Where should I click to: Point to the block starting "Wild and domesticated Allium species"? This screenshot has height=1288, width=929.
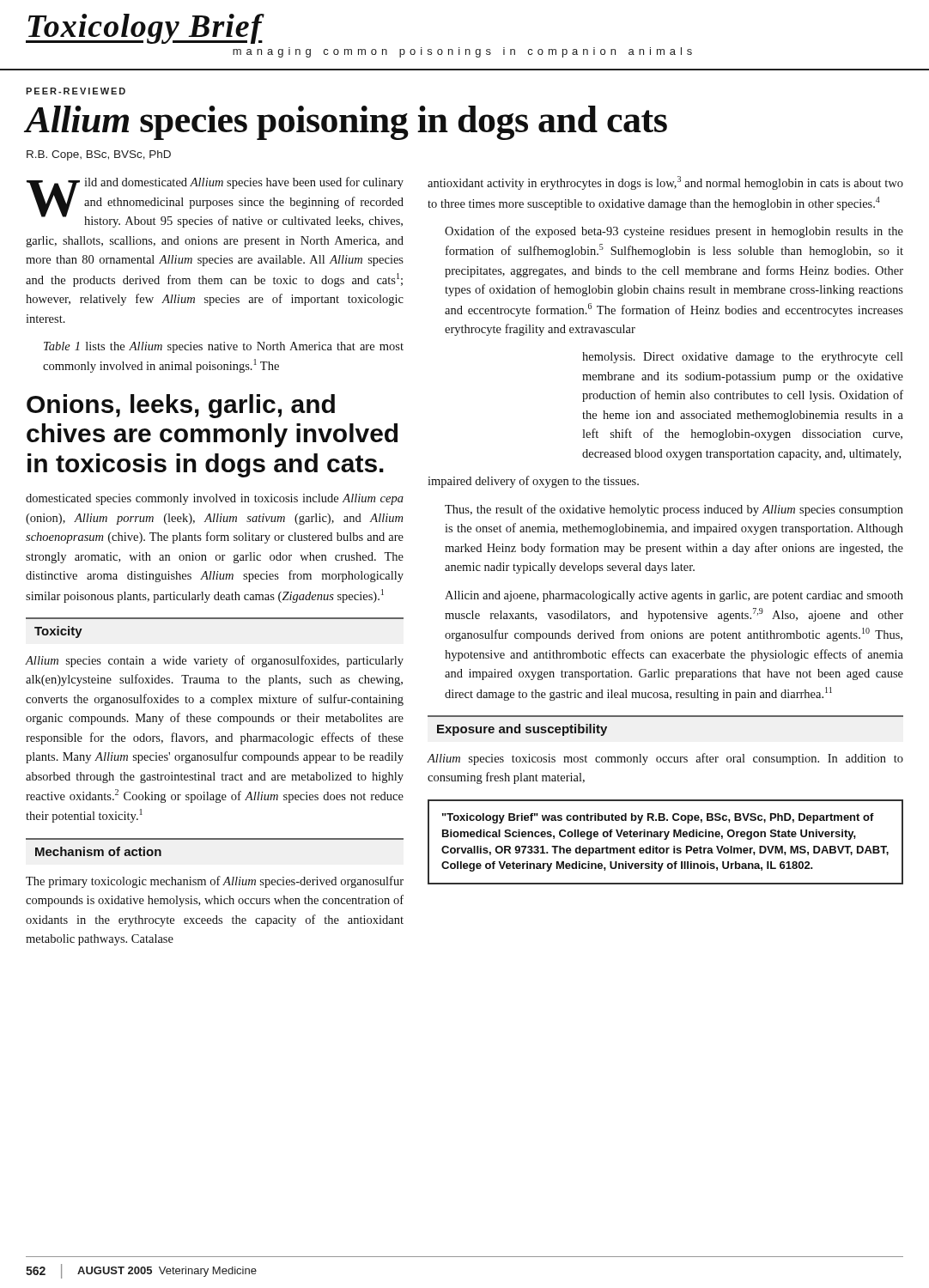tap(215, 249)
